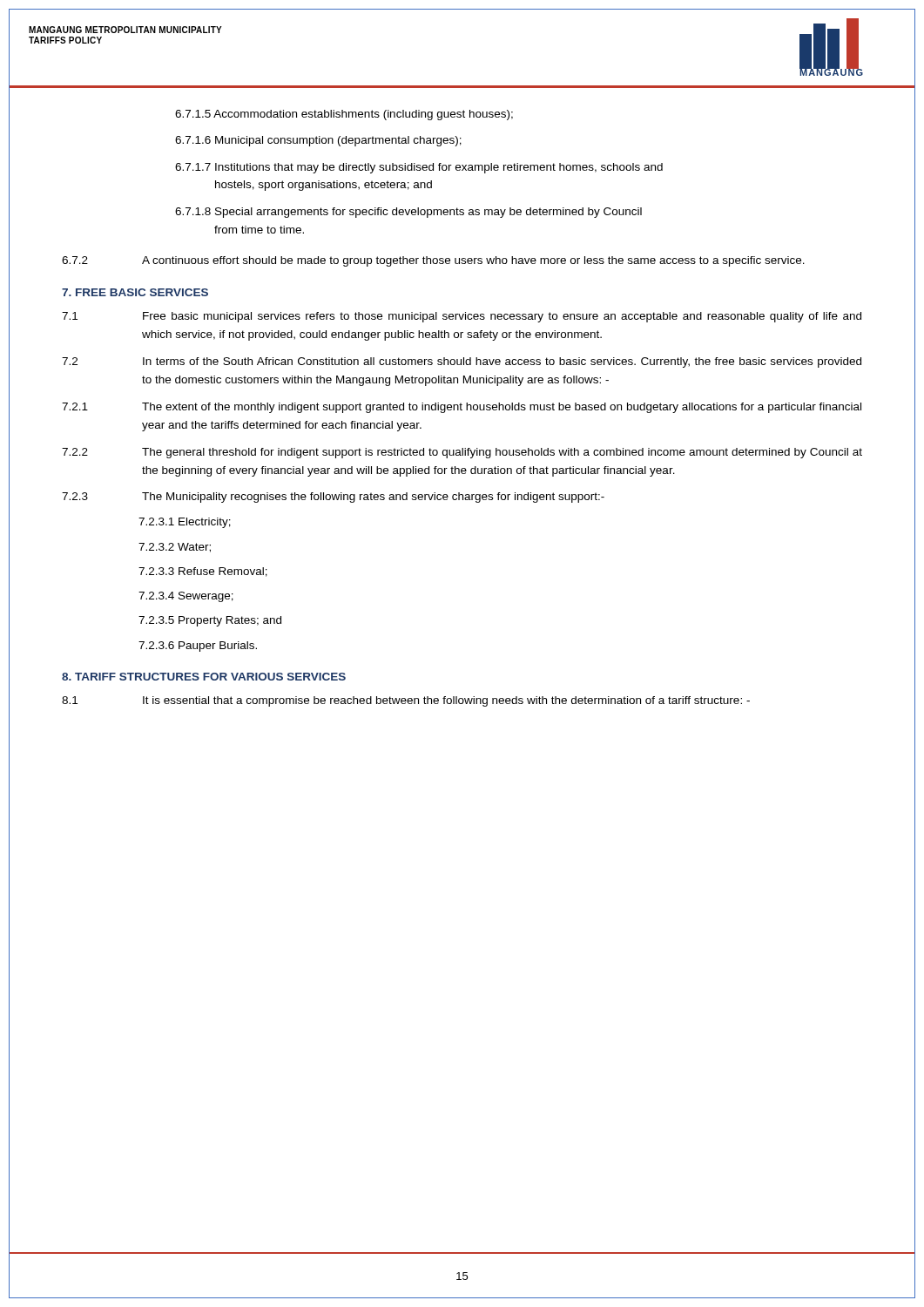Select the text starting "1 It is"
The image size is (924, 1307).
pos(462,701)
